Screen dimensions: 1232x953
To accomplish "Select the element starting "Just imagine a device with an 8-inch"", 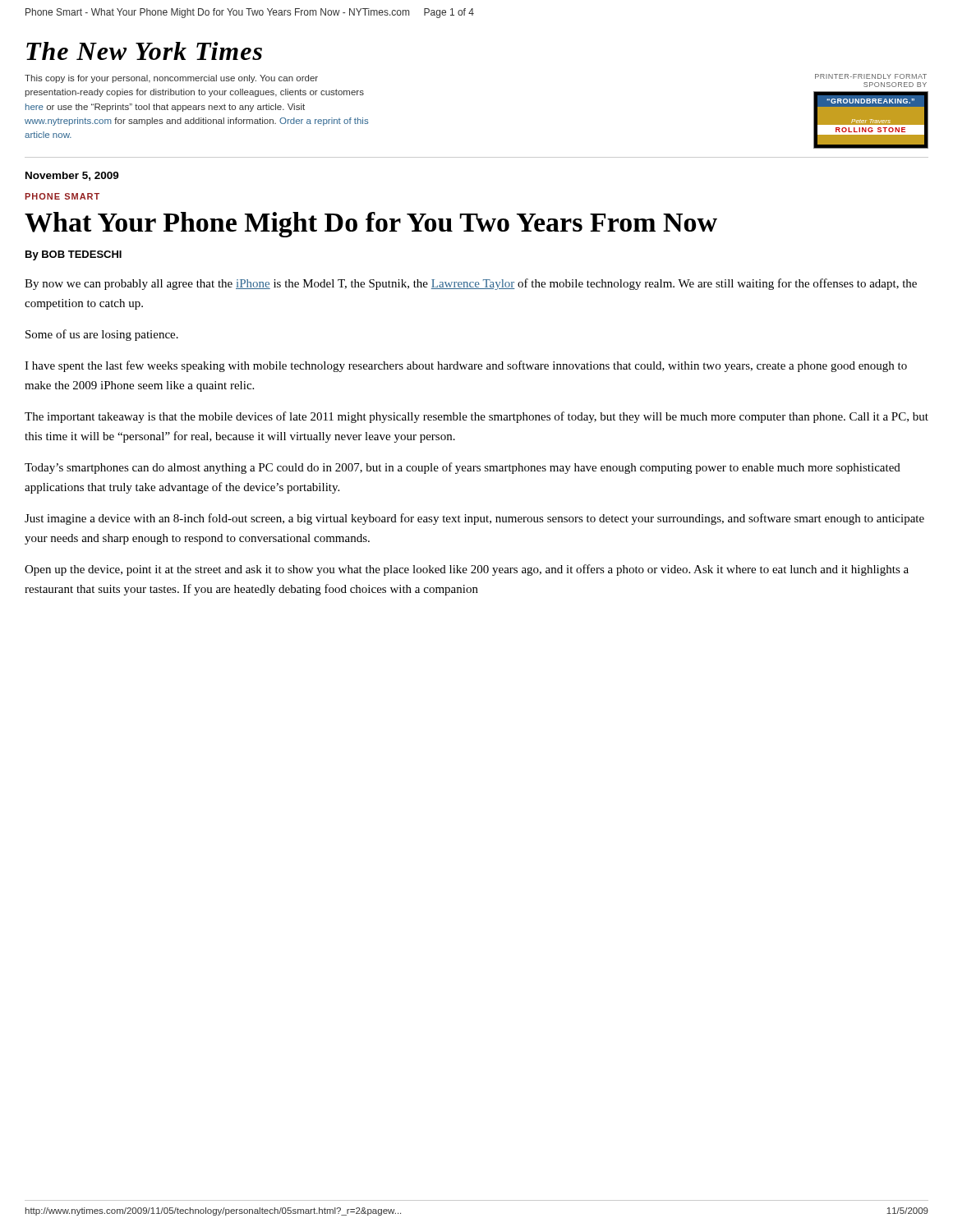I will (474, 528).
